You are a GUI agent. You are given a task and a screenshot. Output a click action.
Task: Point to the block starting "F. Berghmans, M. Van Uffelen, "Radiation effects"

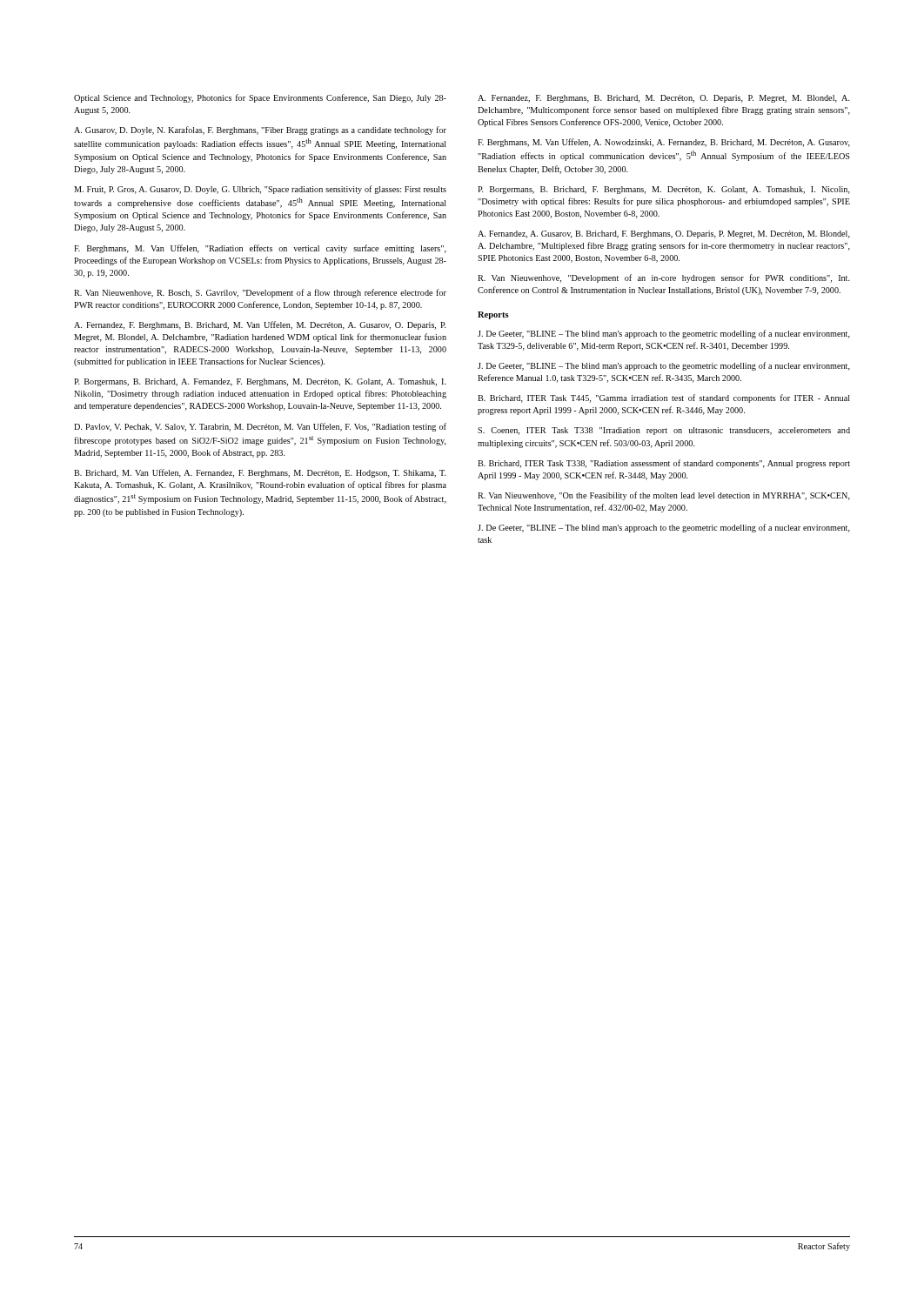click(x=260, y=260)
